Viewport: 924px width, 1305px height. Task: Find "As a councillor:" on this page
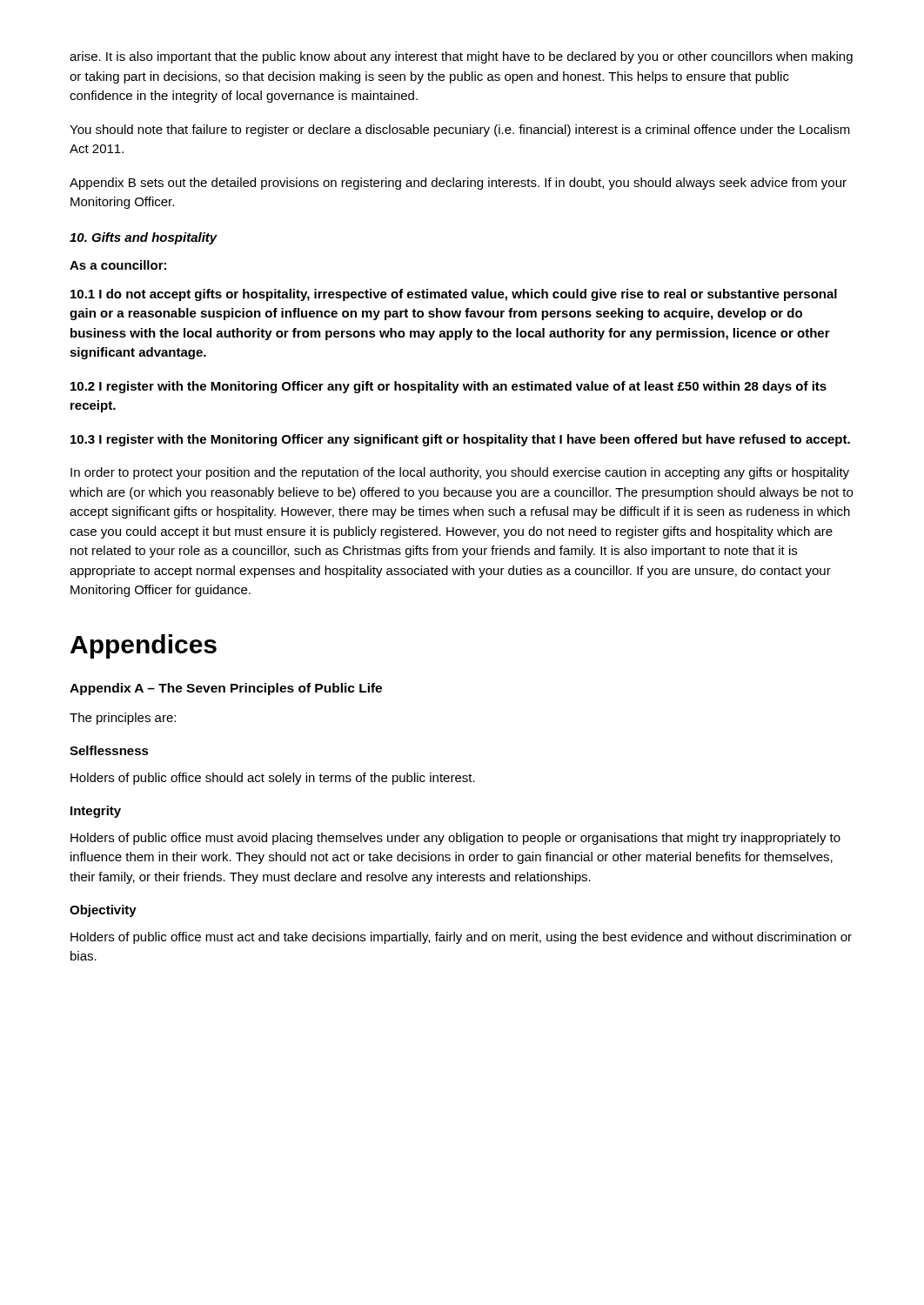point(118,265)
